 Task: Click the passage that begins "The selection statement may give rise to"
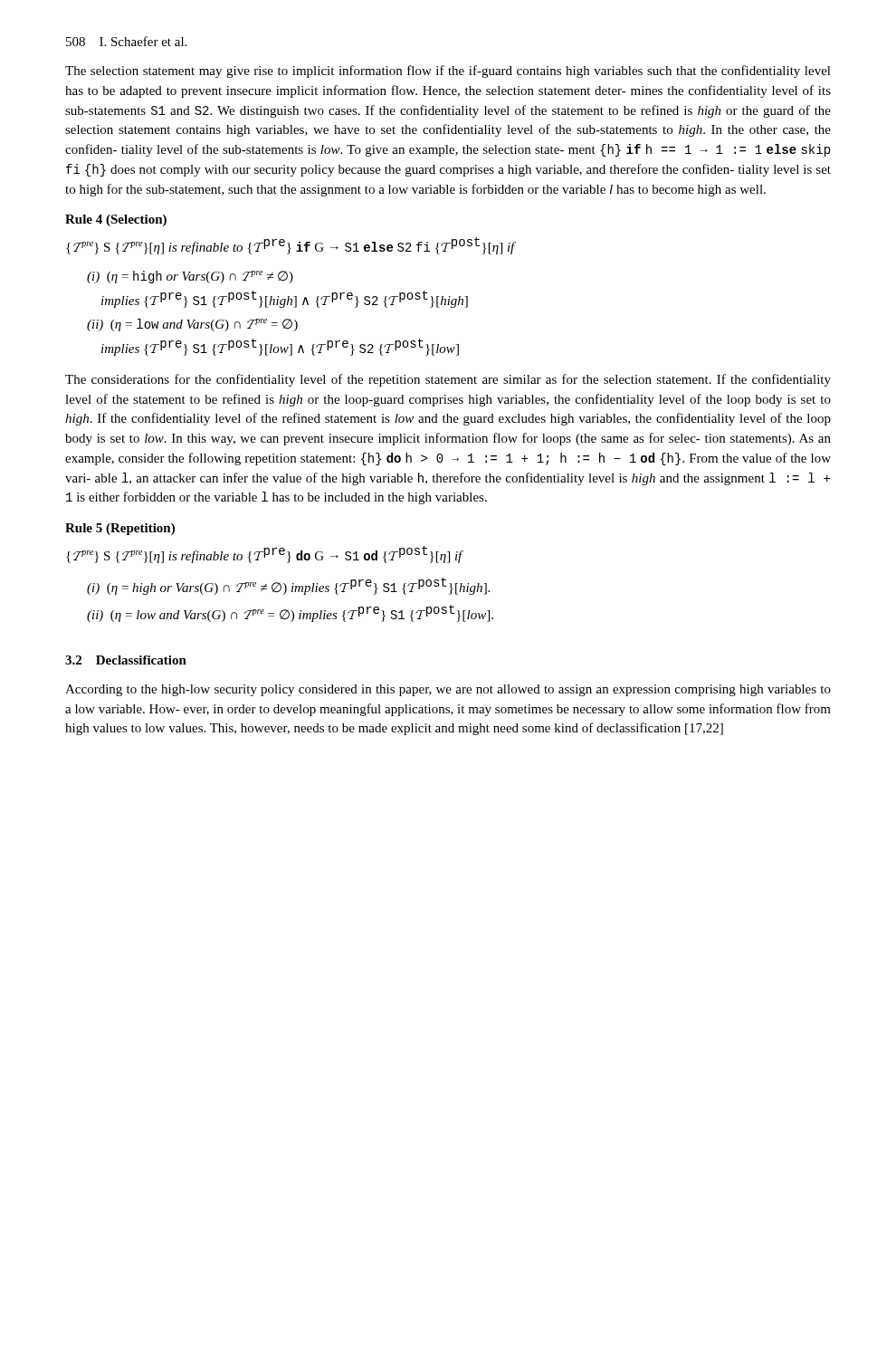tap(448, 130)
